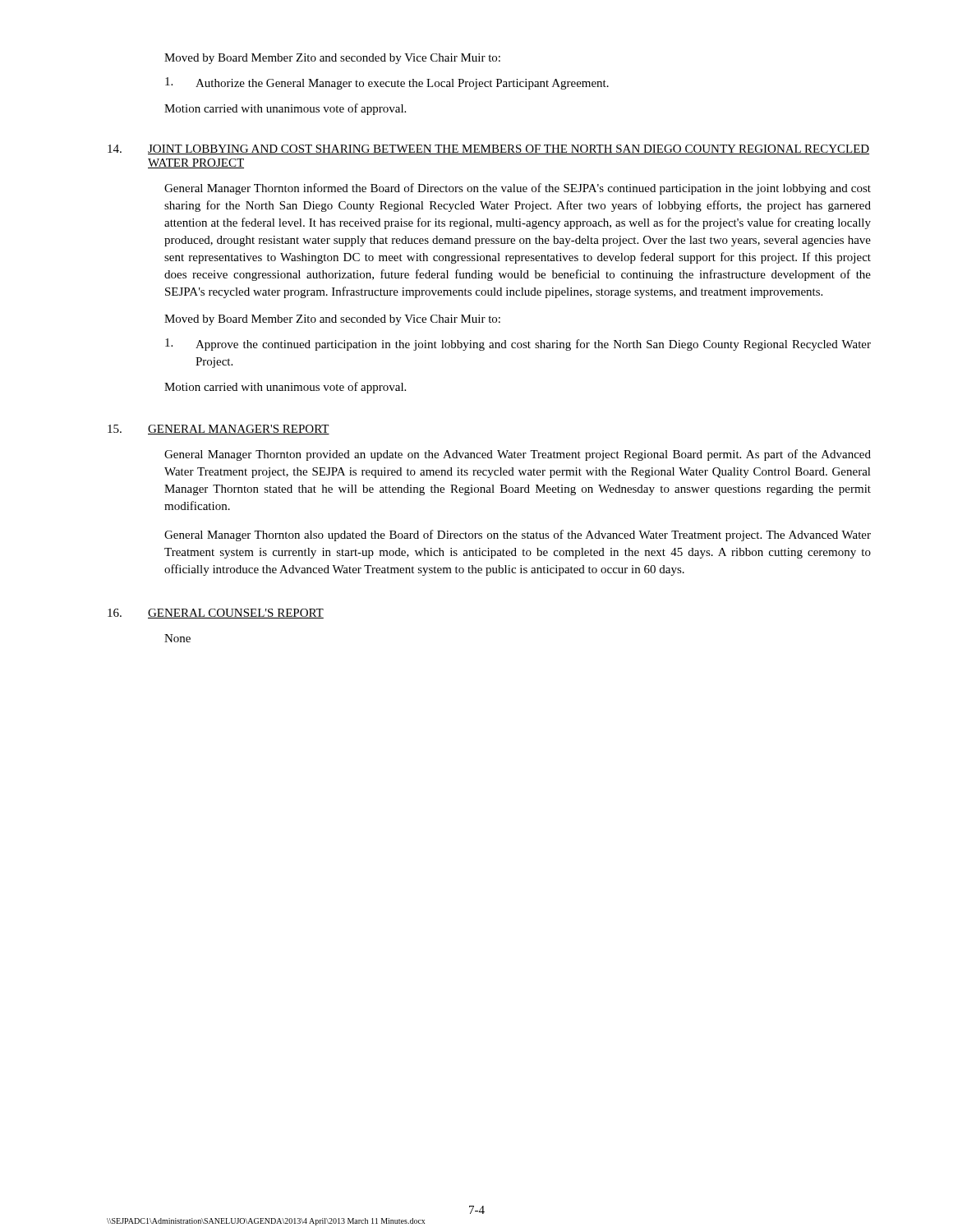Viewport: 953px width, 1232px height.
Task: Navigate to the element starting "General Manager Thornton also updated the"
Action: [518, 552]
